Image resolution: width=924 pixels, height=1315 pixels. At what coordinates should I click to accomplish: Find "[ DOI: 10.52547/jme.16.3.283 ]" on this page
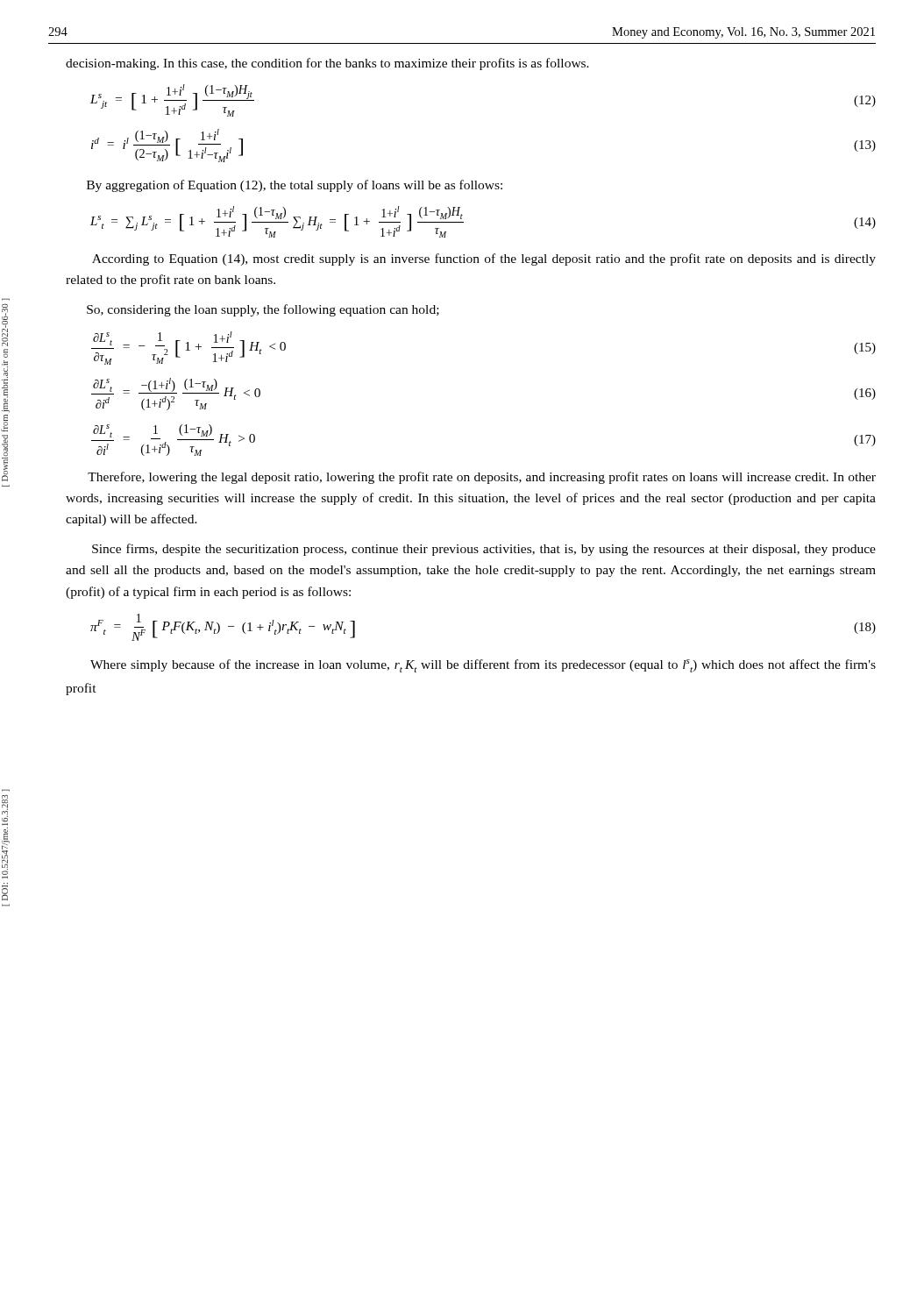pyautogui.click(x=5, y=848)
